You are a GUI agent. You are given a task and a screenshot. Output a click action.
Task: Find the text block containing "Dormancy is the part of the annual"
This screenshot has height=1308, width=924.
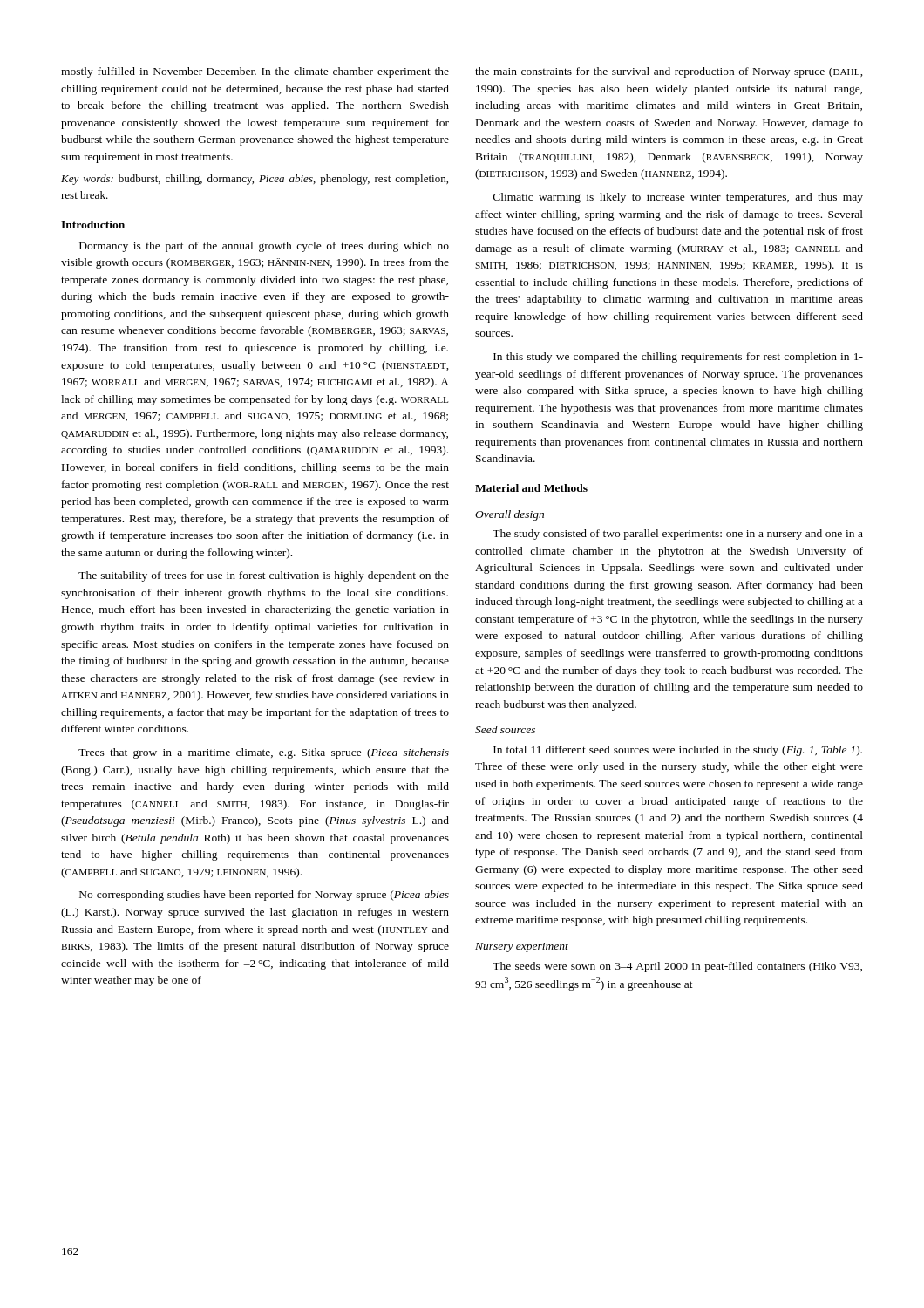(x=255, y=613)
